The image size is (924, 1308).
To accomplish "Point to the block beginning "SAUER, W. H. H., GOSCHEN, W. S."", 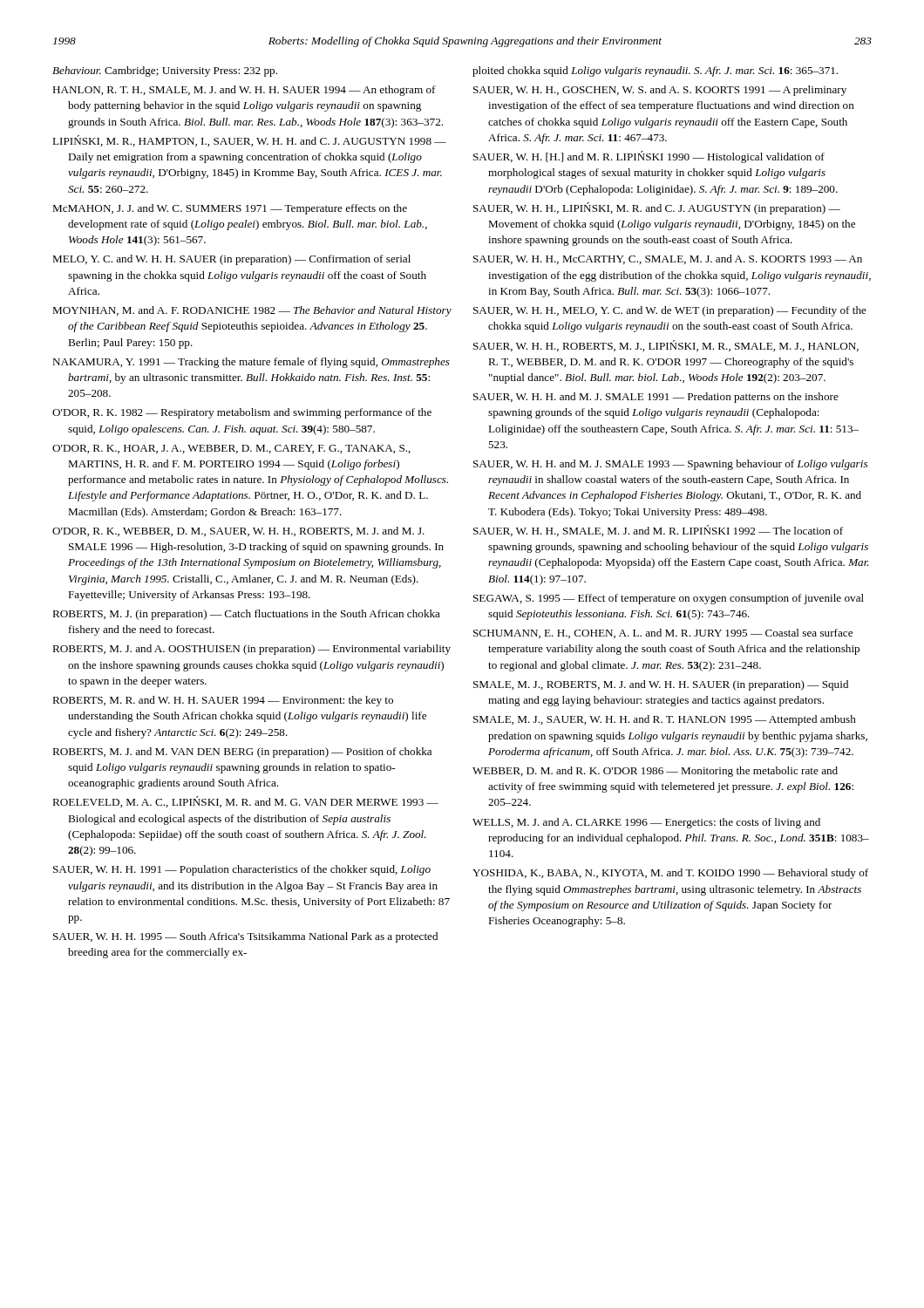I will 663,113.
